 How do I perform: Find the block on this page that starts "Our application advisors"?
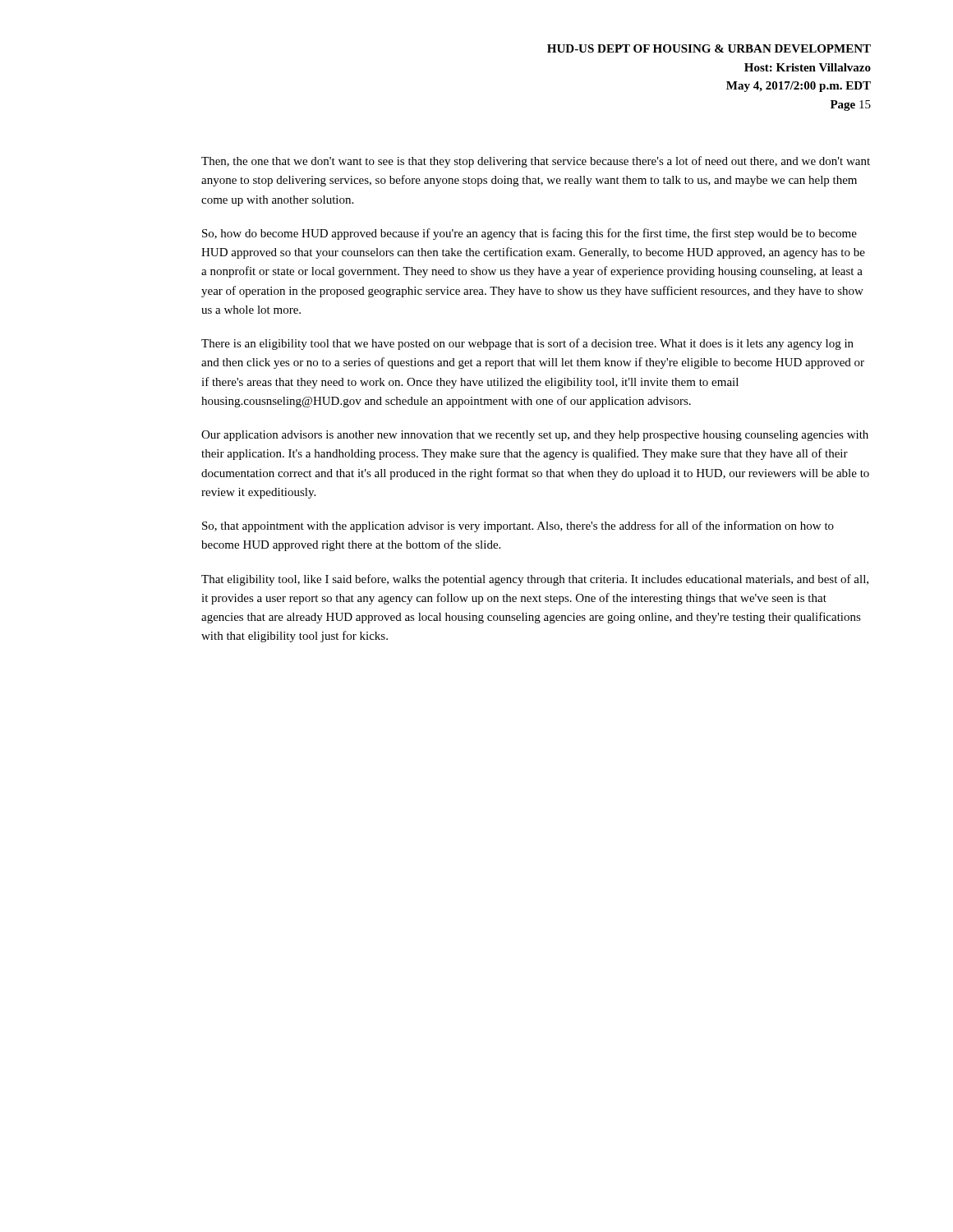coord(535,463)
